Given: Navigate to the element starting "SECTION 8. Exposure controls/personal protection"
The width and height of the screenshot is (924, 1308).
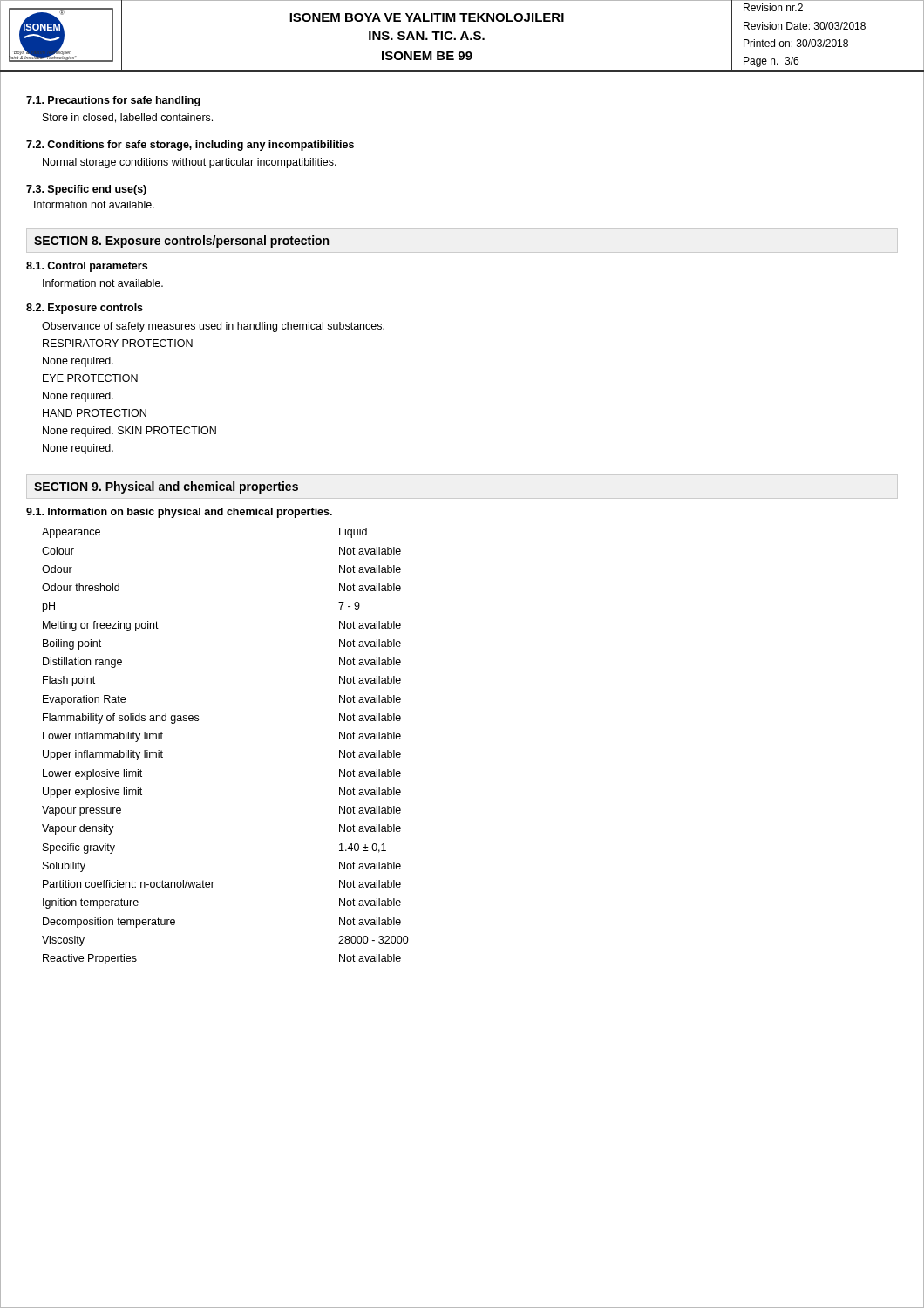Looking at the screenshot, I should [x=182, y=240].
